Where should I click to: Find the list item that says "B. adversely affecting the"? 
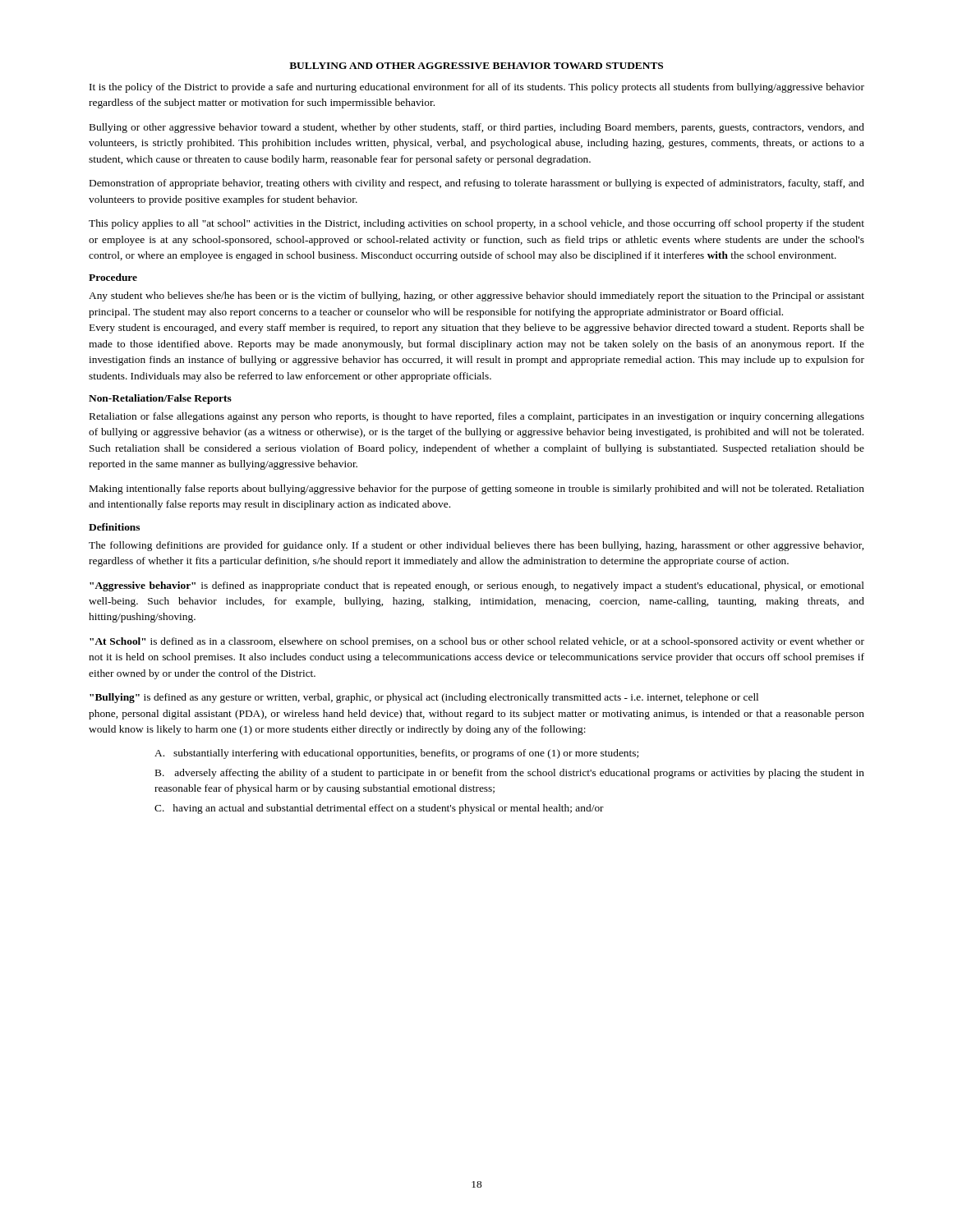pyautogui.click(x=509, y=780)
